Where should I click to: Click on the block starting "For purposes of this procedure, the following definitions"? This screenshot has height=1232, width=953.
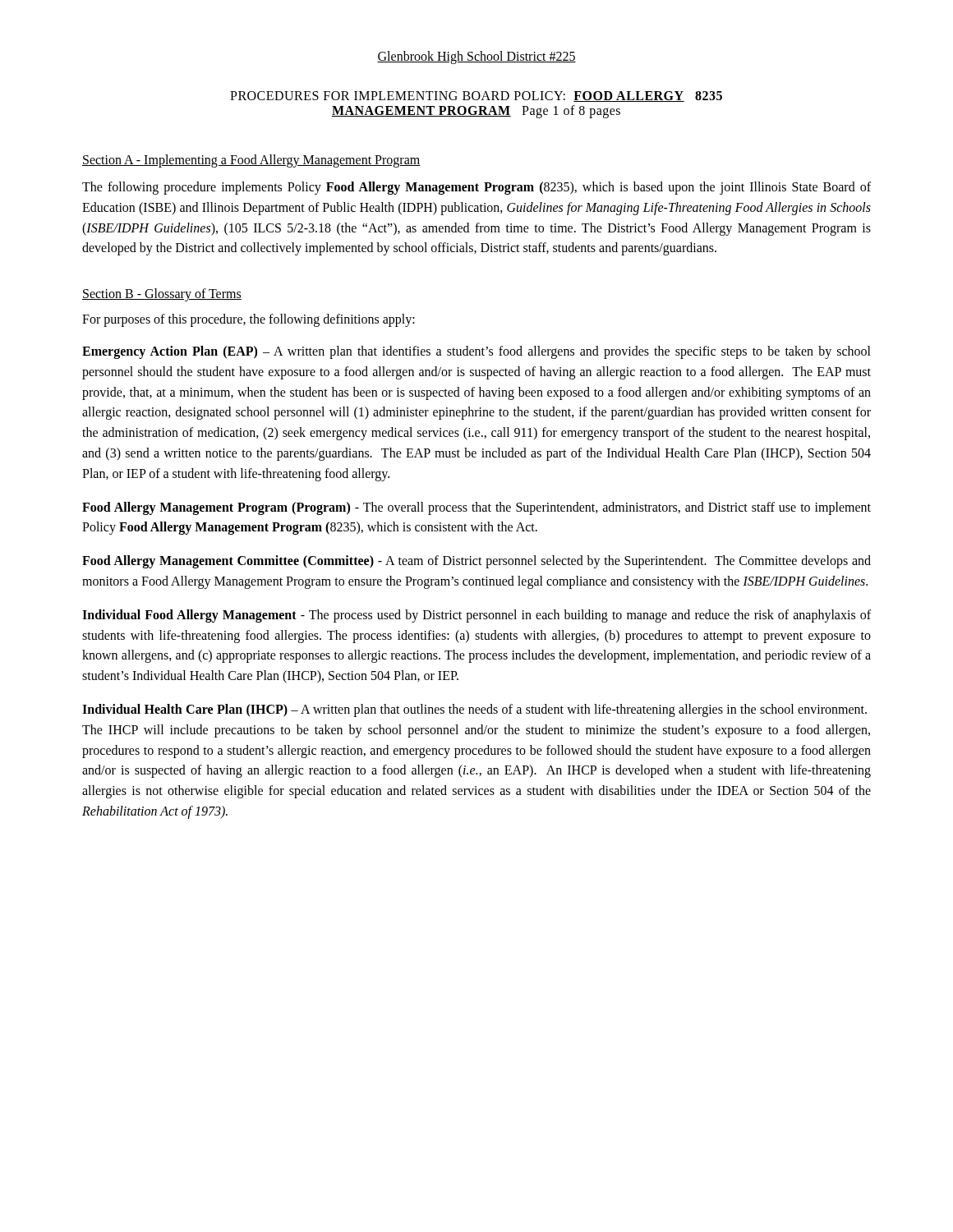pyautogui.click(x=249, y=320)
